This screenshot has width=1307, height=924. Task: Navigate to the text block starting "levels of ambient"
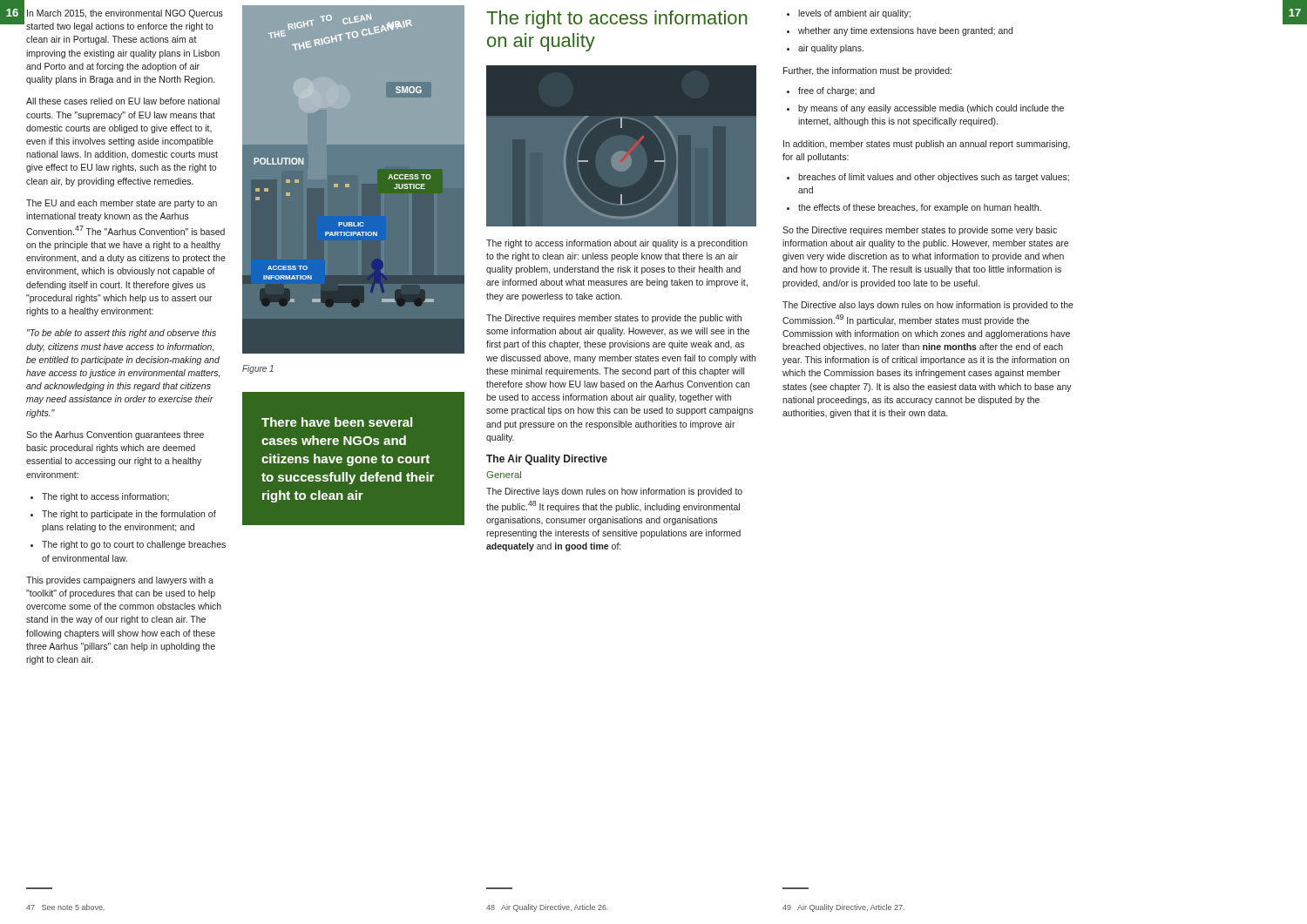(855, 13)
